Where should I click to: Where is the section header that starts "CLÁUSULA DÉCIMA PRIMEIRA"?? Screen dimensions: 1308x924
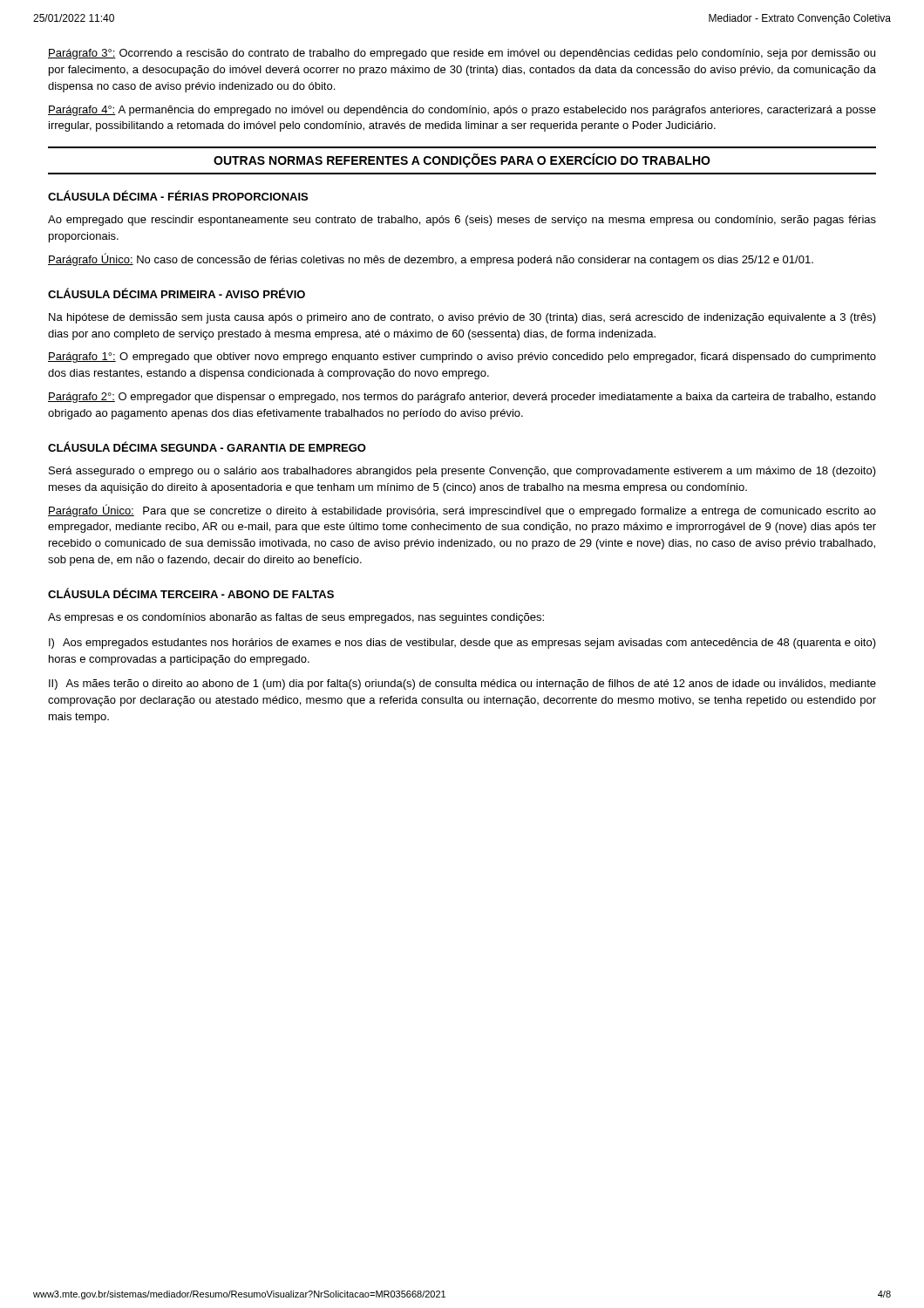177,294
